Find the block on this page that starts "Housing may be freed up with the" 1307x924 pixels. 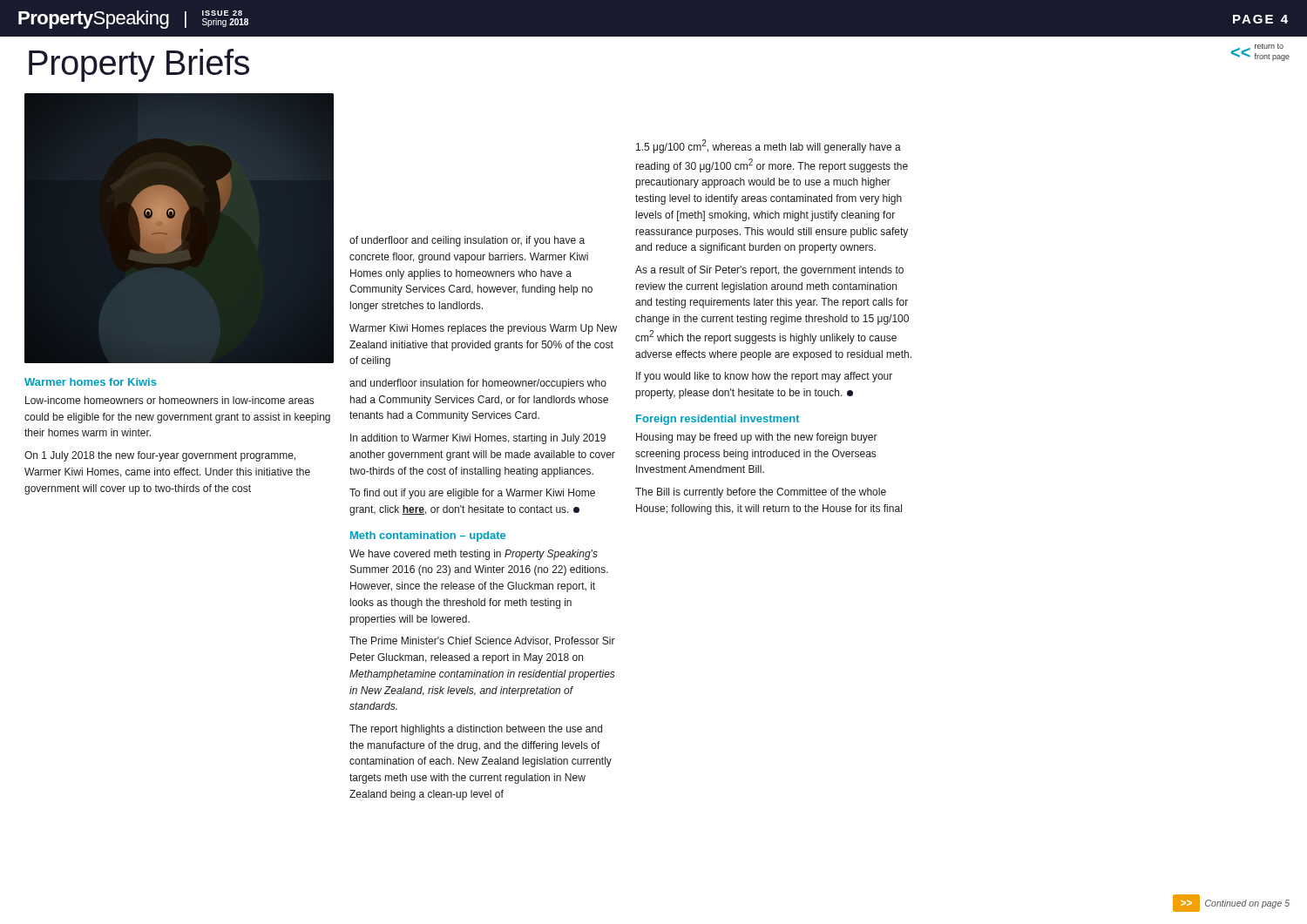(756, 453)
